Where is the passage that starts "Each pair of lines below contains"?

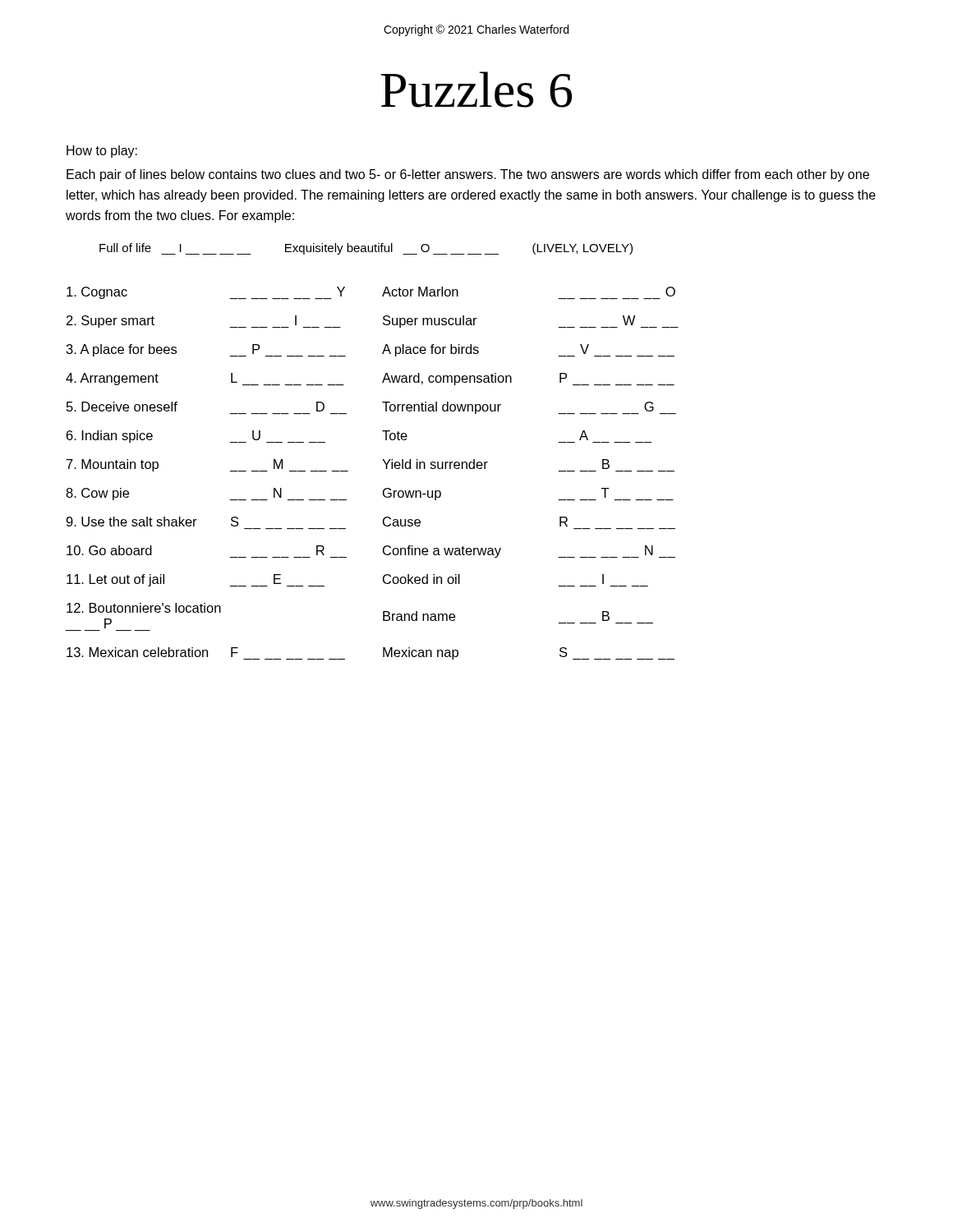click(x=471, y=195)
